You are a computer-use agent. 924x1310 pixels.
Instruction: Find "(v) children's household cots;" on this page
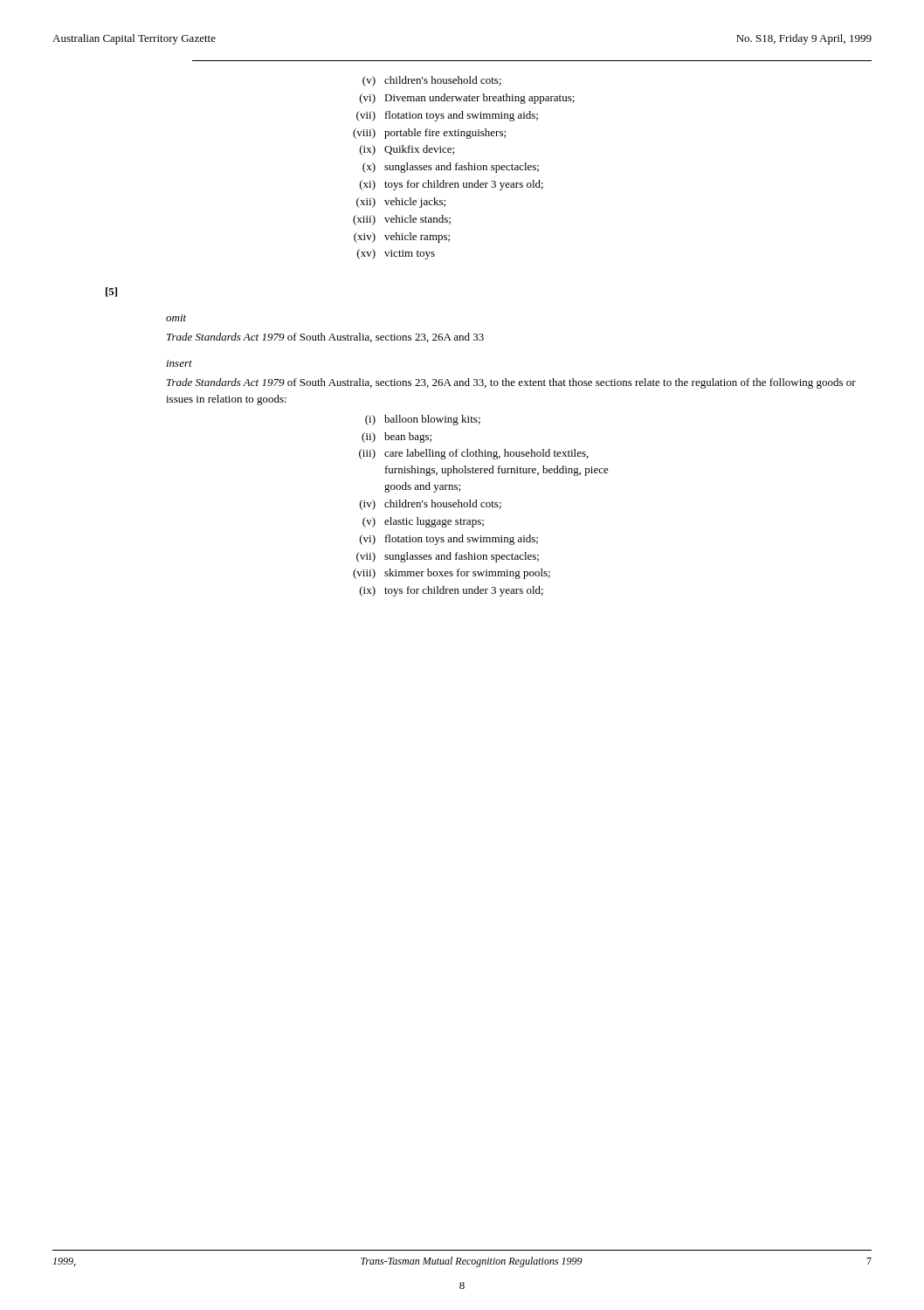[x=412, y=81]
